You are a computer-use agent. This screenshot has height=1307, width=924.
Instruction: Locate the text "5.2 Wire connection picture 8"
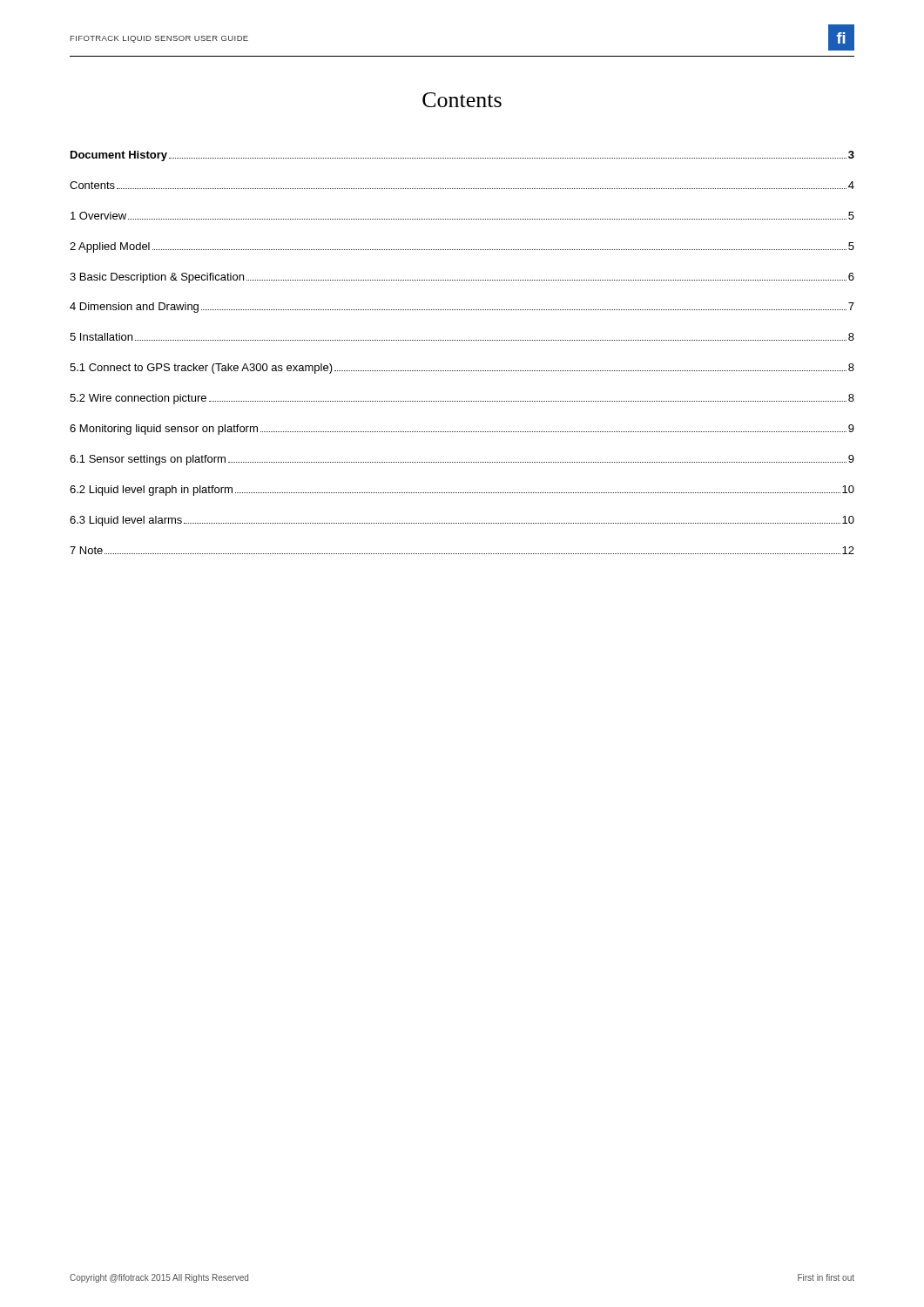click(462, 399)
